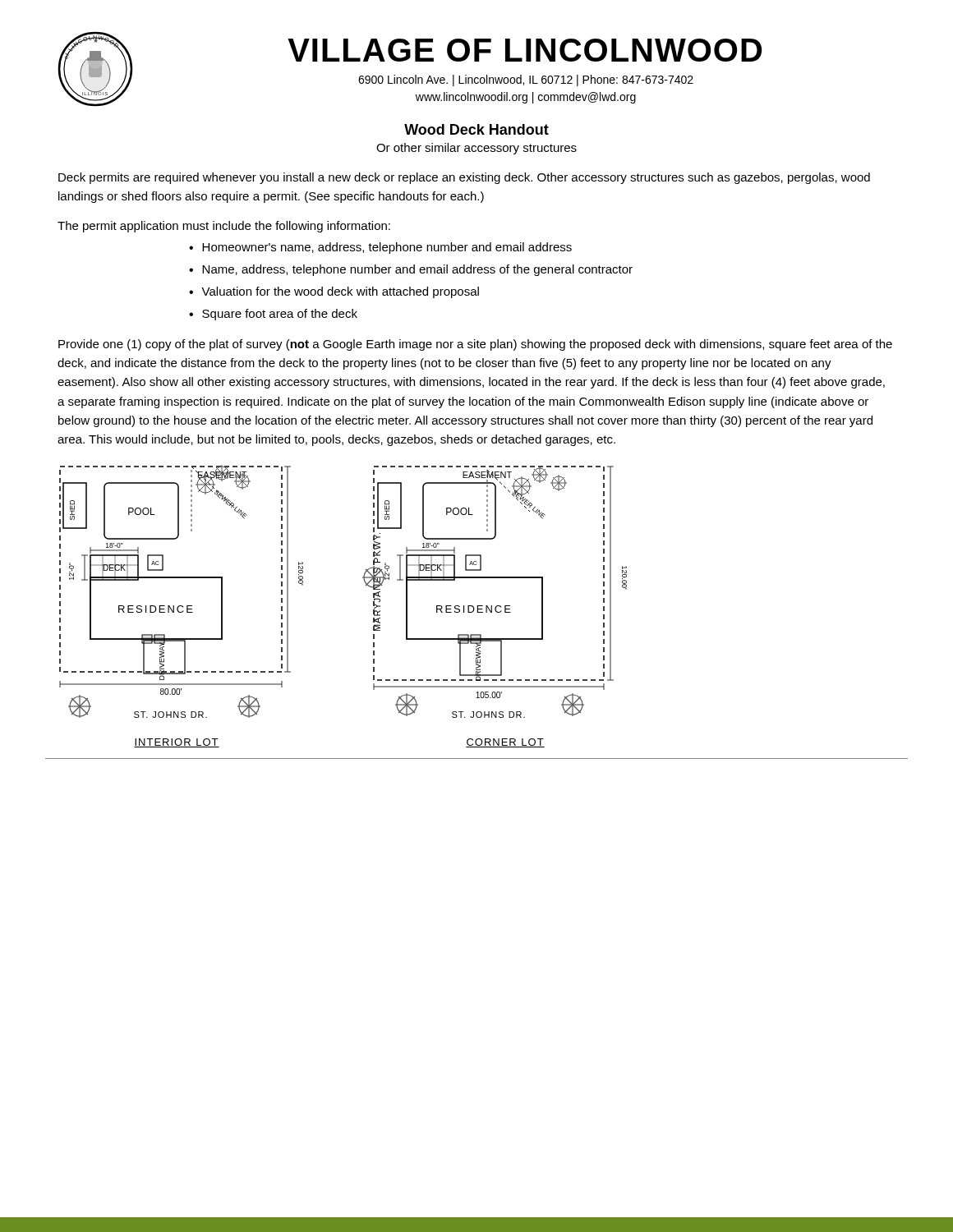The height and width of the screenshot is (1232, 953).
Task: Locate the caption that reads "CORNER LOT"
Action: (505, 742)
